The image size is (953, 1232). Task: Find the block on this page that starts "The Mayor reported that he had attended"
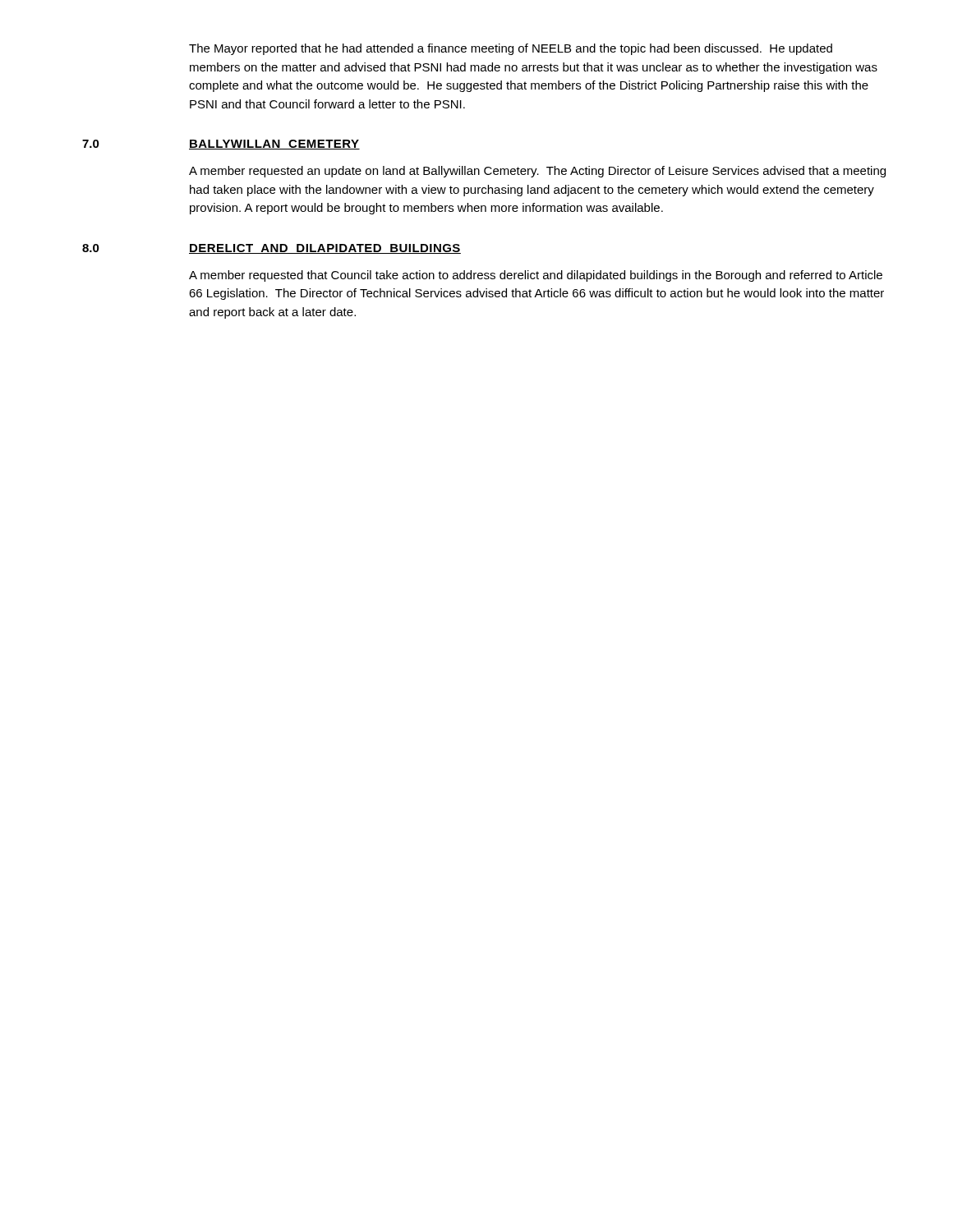click(533, 76)
